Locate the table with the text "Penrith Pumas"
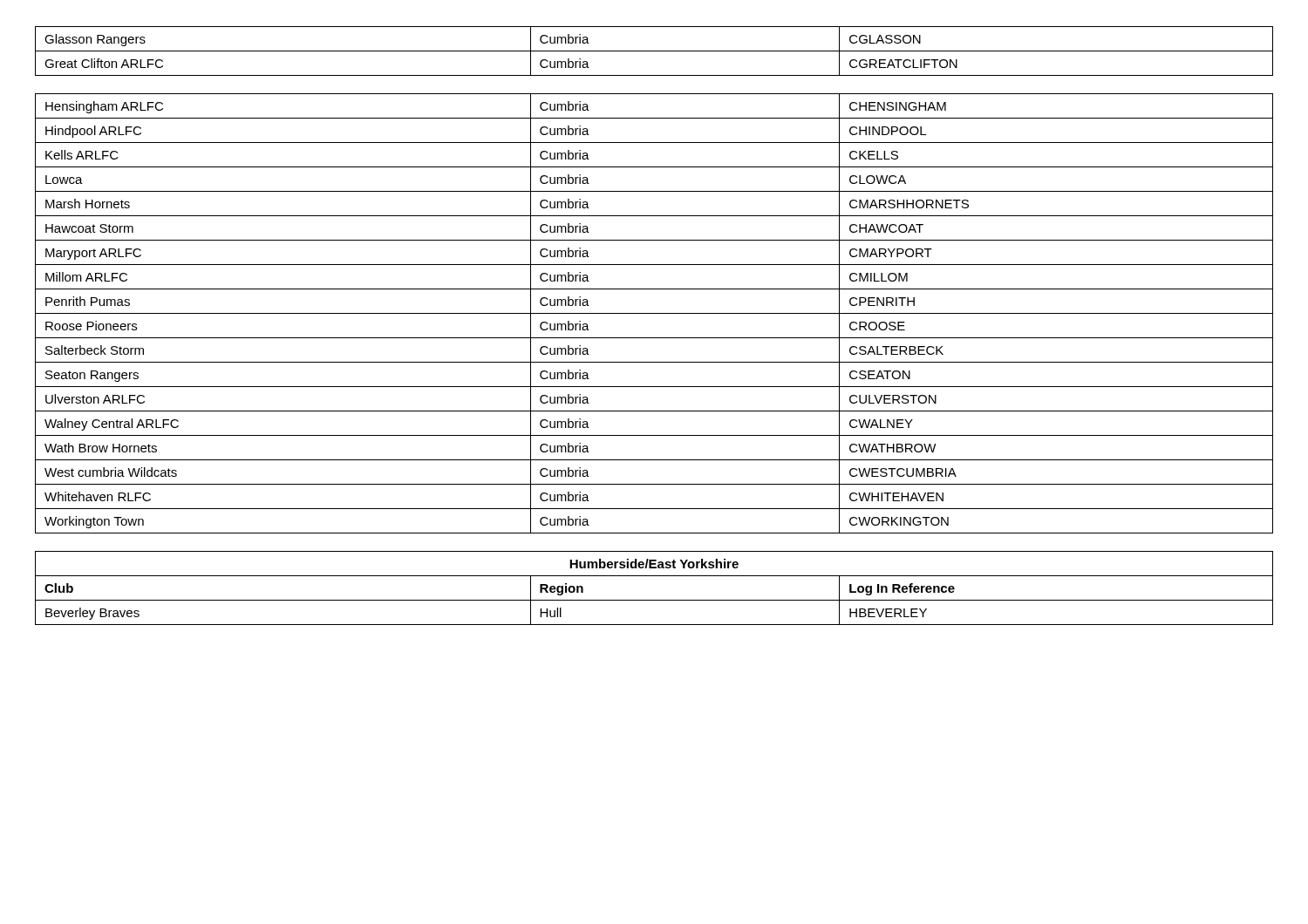 tap(654, 313)
